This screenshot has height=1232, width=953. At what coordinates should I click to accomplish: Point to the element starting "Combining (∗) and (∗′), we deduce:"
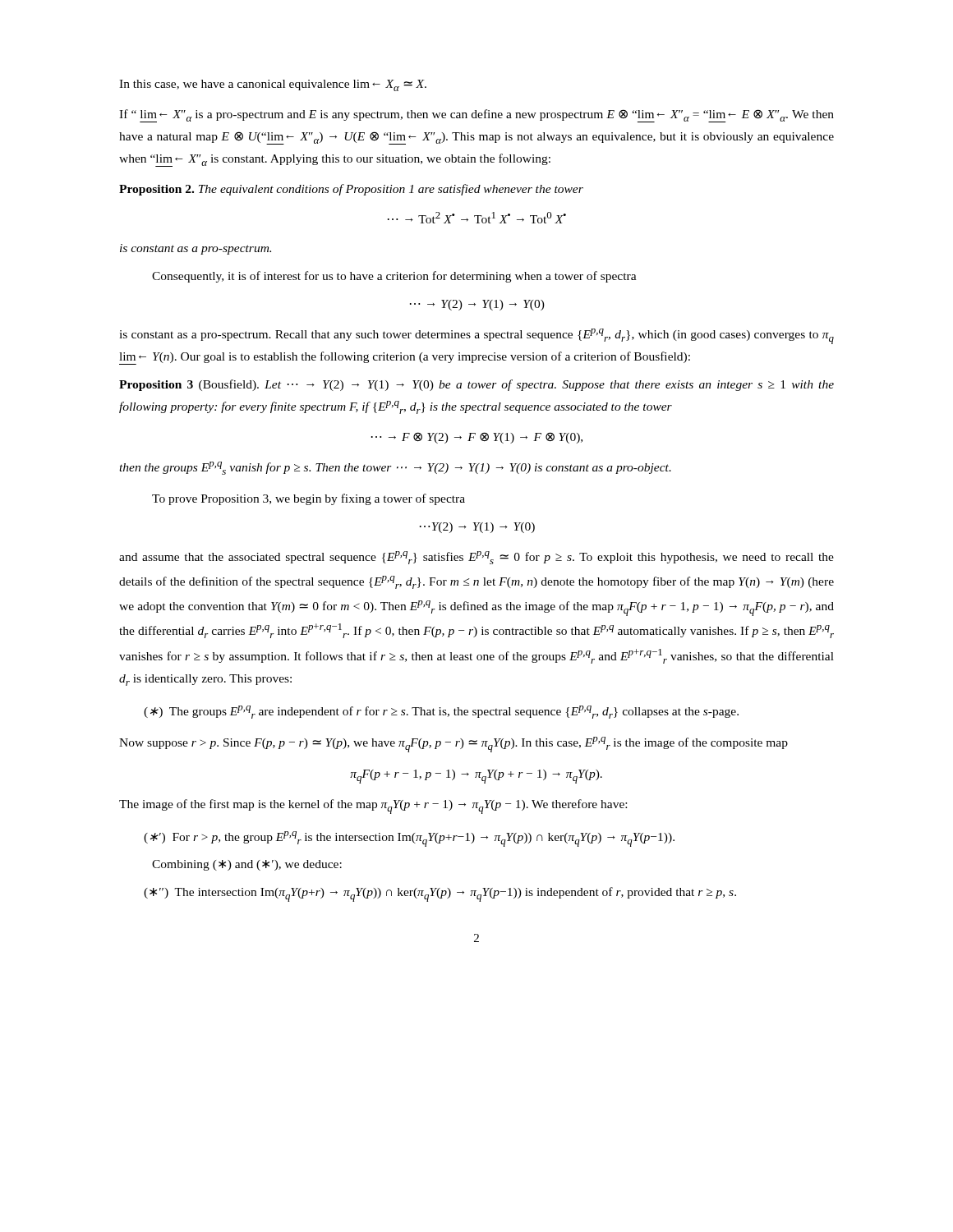247,864
